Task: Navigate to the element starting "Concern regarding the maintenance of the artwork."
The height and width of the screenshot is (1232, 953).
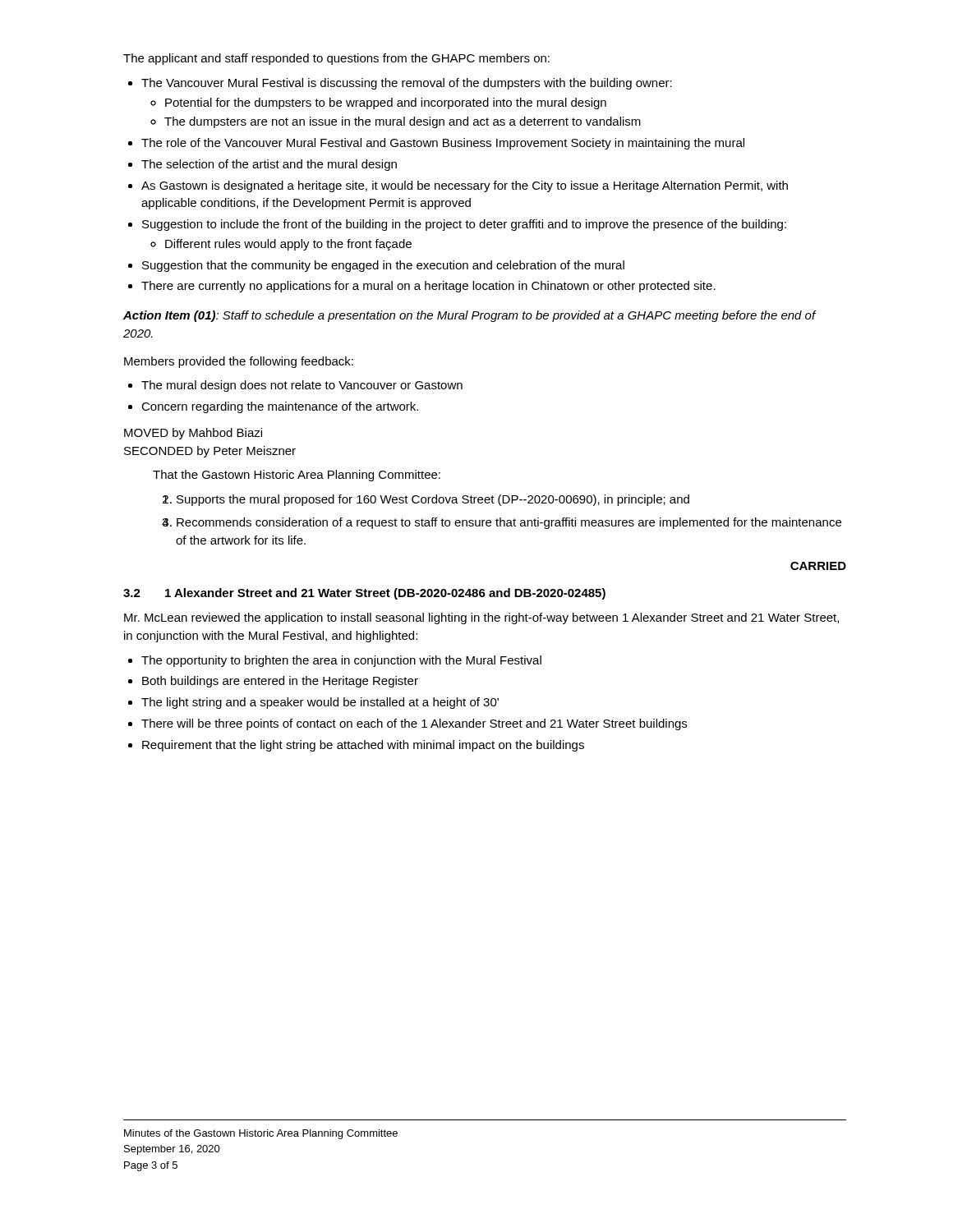Action: (280, 407)
